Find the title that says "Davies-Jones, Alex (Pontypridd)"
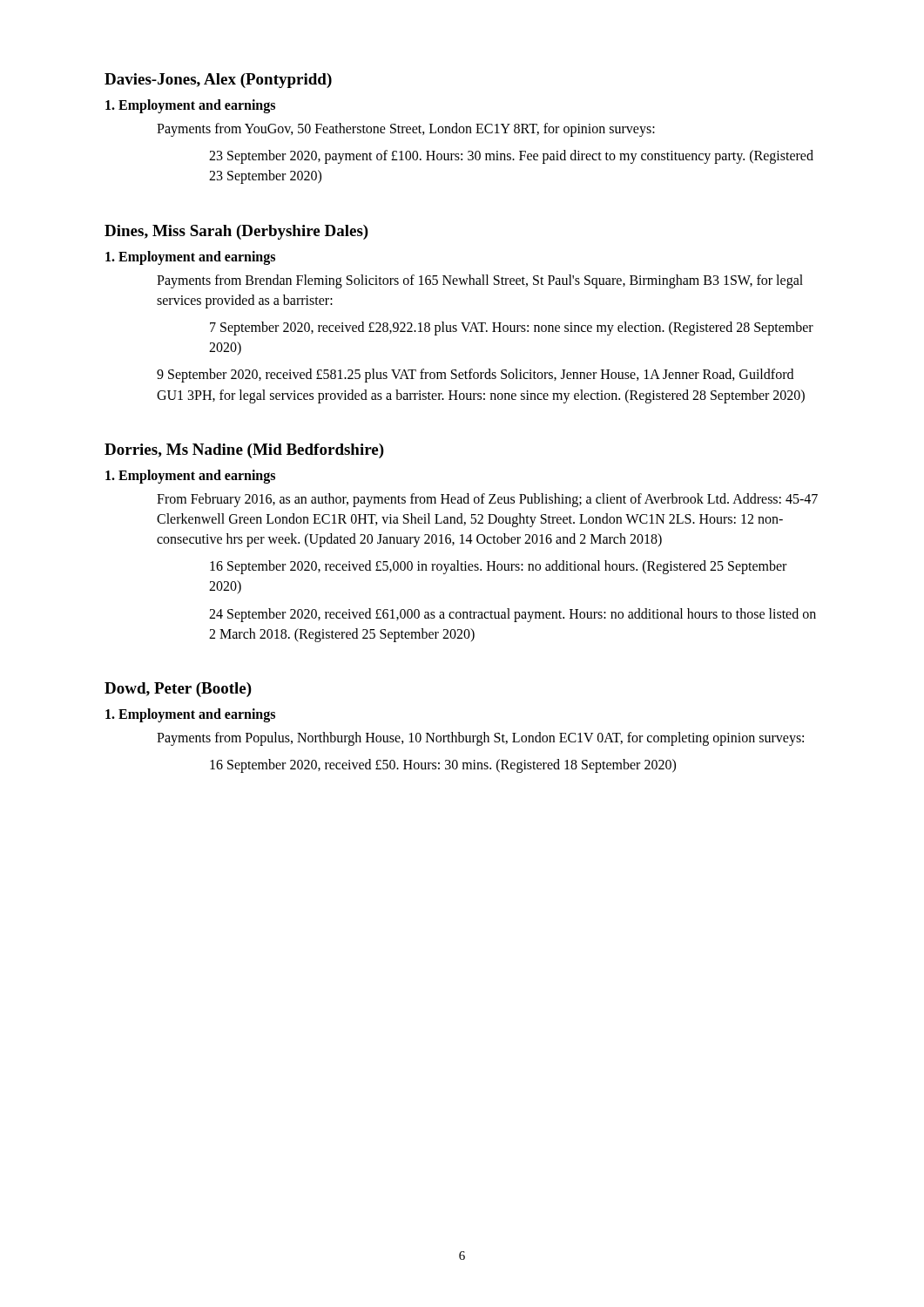924x1307 pixels. [x=218, y=79]
